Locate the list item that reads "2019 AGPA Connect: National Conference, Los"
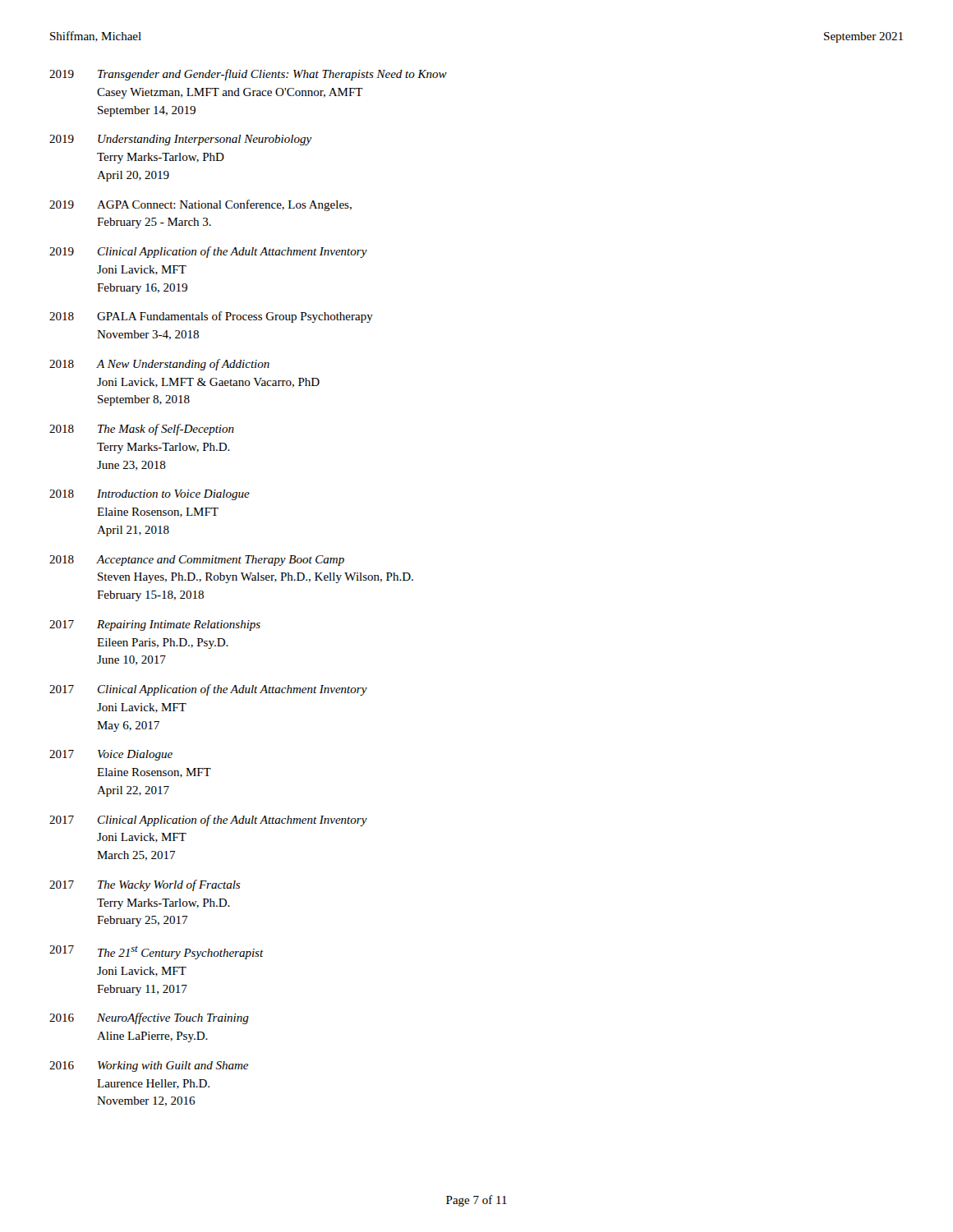953x1232 pixels. [200, 205]
